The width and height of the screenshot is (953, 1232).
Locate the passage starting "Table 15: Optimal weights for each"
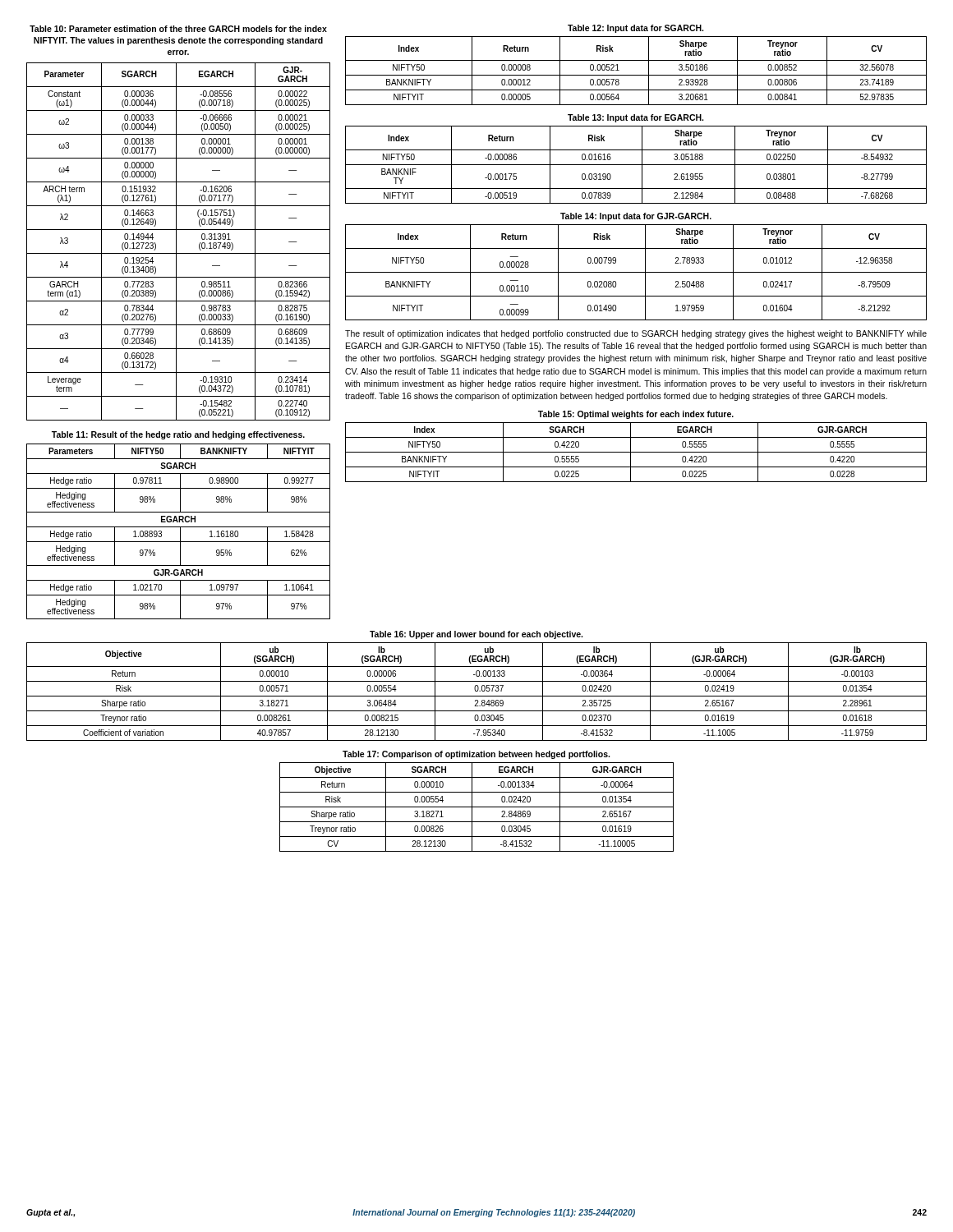pos(636,414)
